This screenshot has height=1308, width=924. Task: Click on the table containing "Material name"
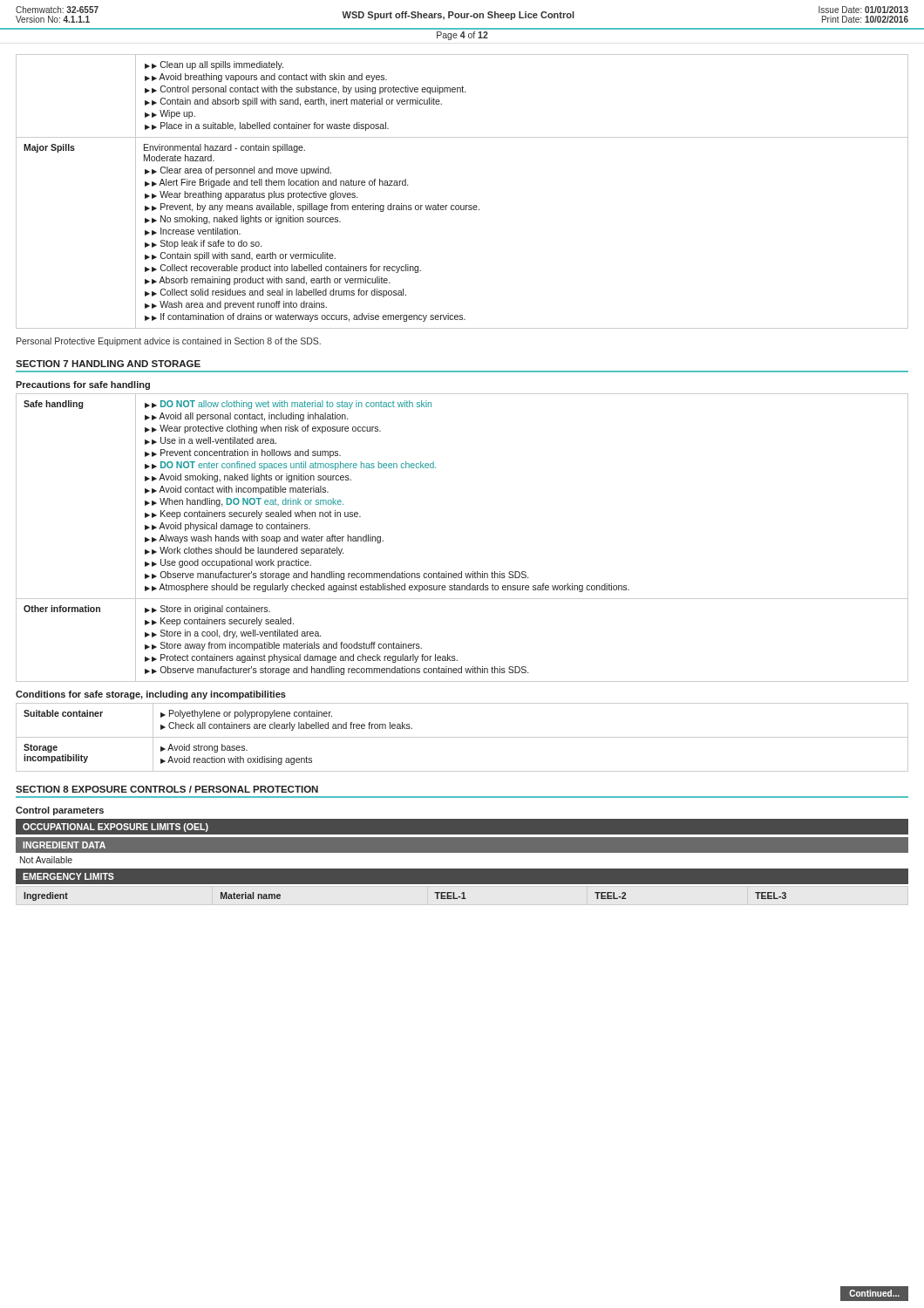(x=462, y=896)
